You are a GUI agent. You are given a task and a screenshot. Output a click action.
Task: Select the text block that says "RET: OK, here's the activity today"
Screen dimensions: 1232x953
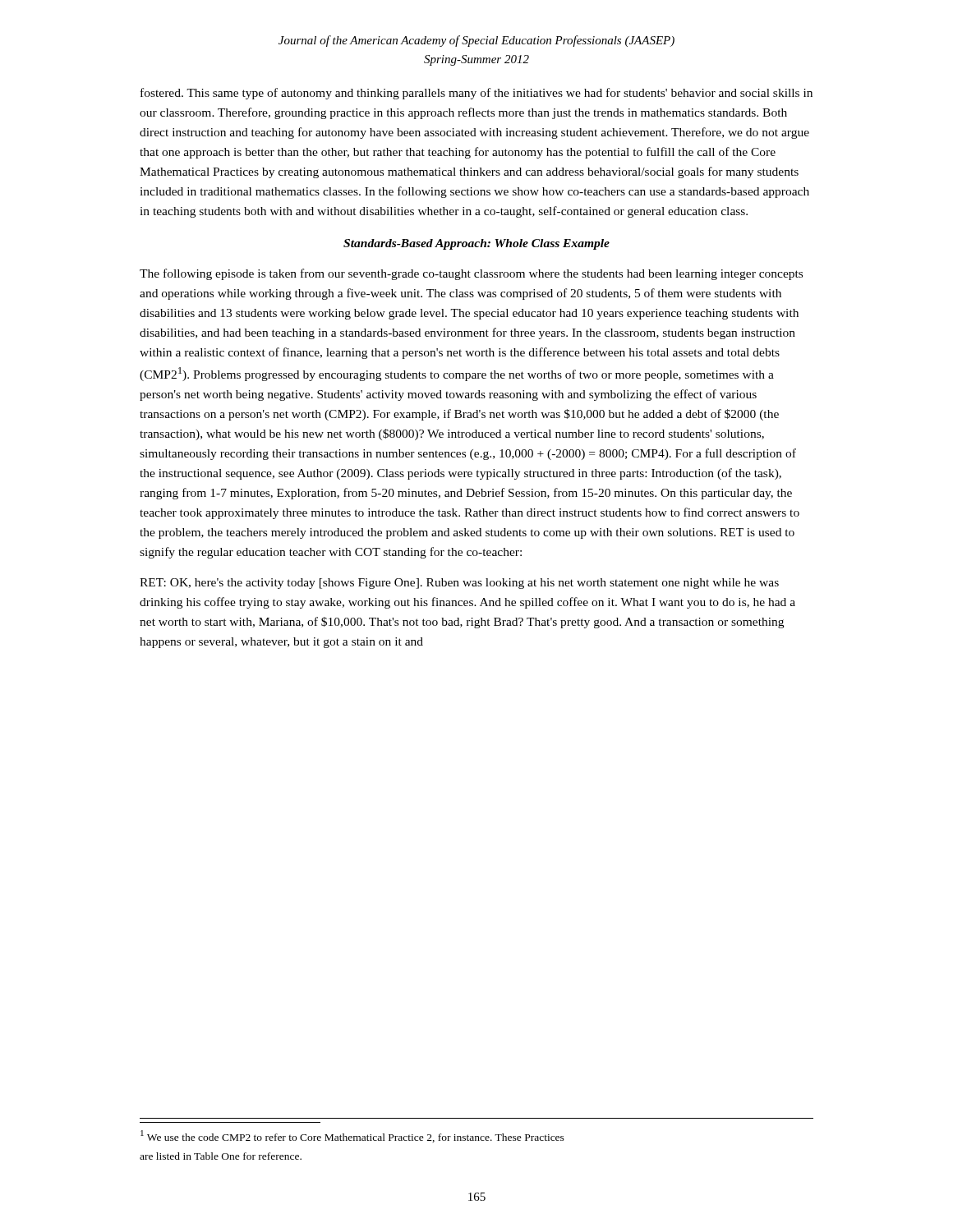pos(476,612)
